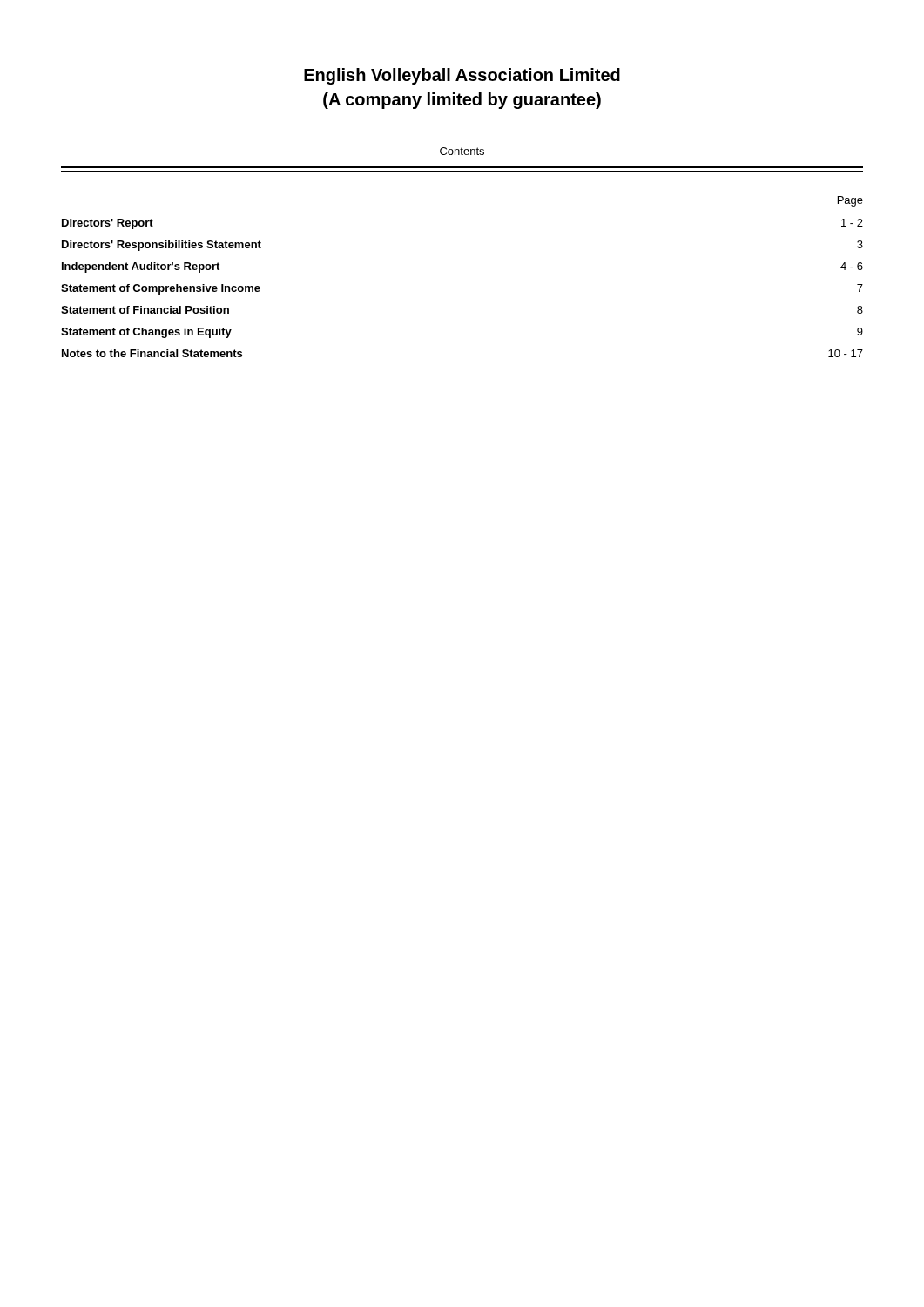Click on the table containing "Notes to the Financial Statements"
The width and height of the screenshot is (924, 1307).
tap(462, 268)
